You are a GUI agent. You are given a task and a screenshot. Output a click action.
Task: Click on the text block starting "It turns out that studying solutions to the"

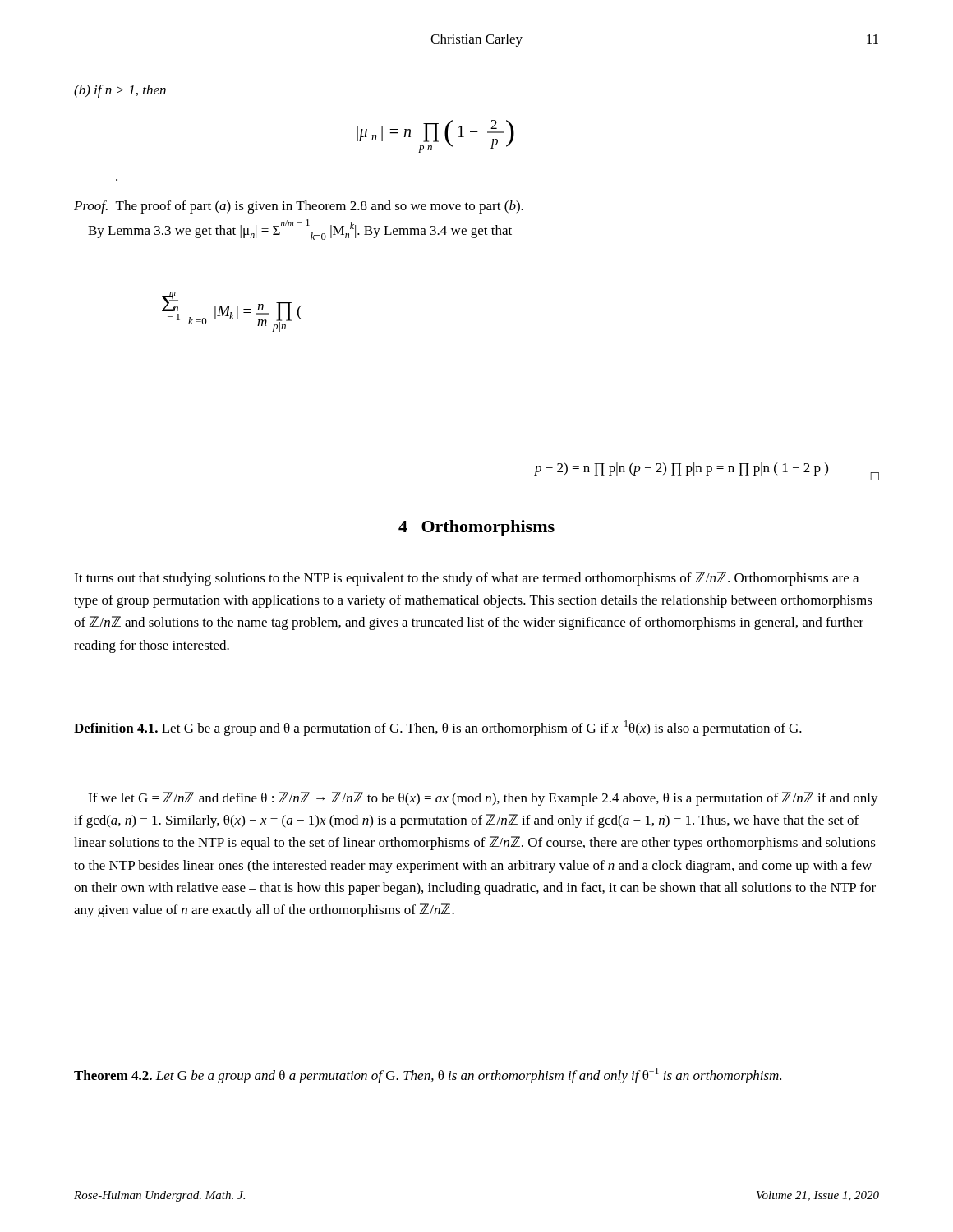[473, 611]
